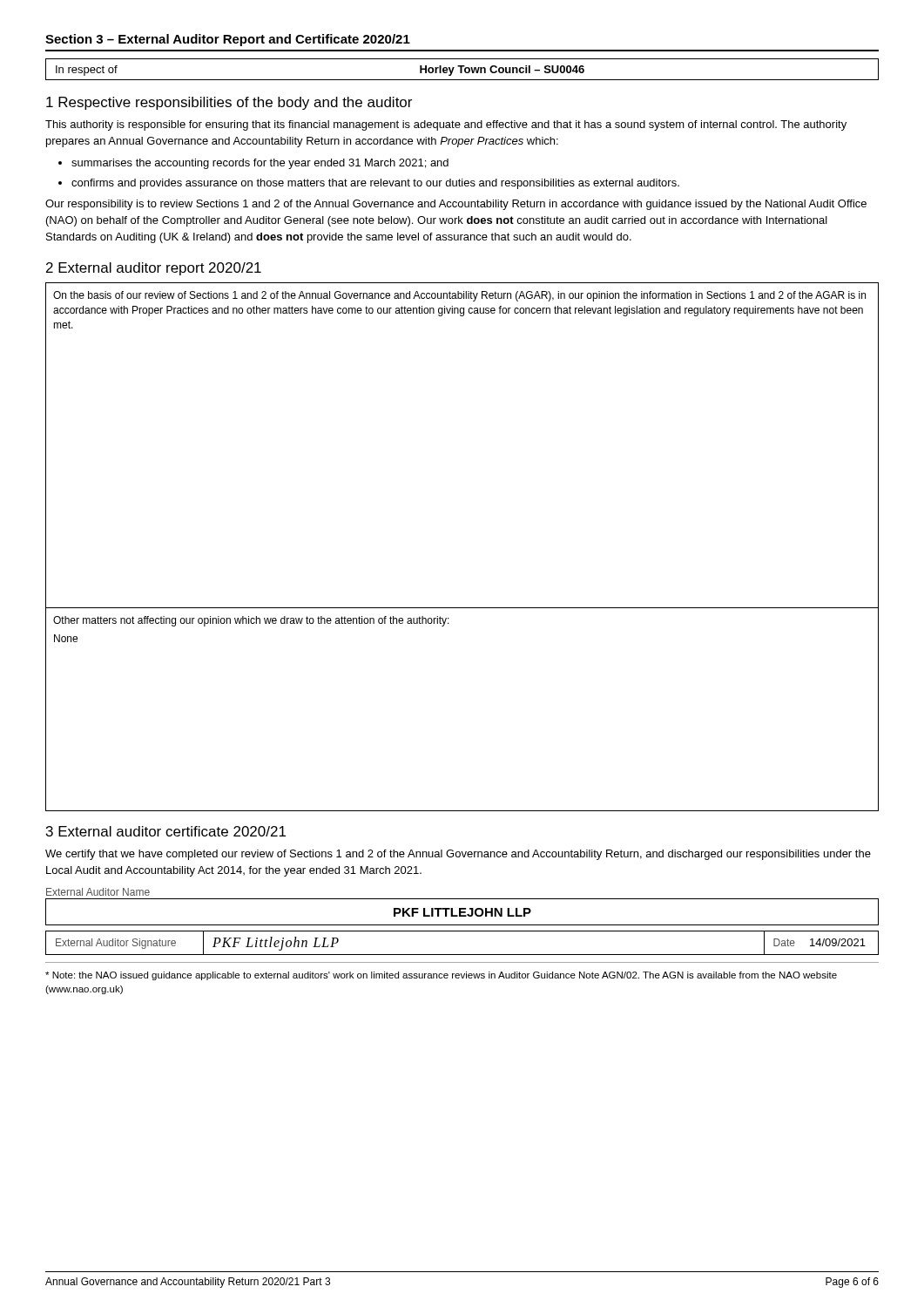Point to the region starting "1 Respective responsibilities of the body and"
The width and height of the screenshot is (924, 1307).
[x=229, y=102]
